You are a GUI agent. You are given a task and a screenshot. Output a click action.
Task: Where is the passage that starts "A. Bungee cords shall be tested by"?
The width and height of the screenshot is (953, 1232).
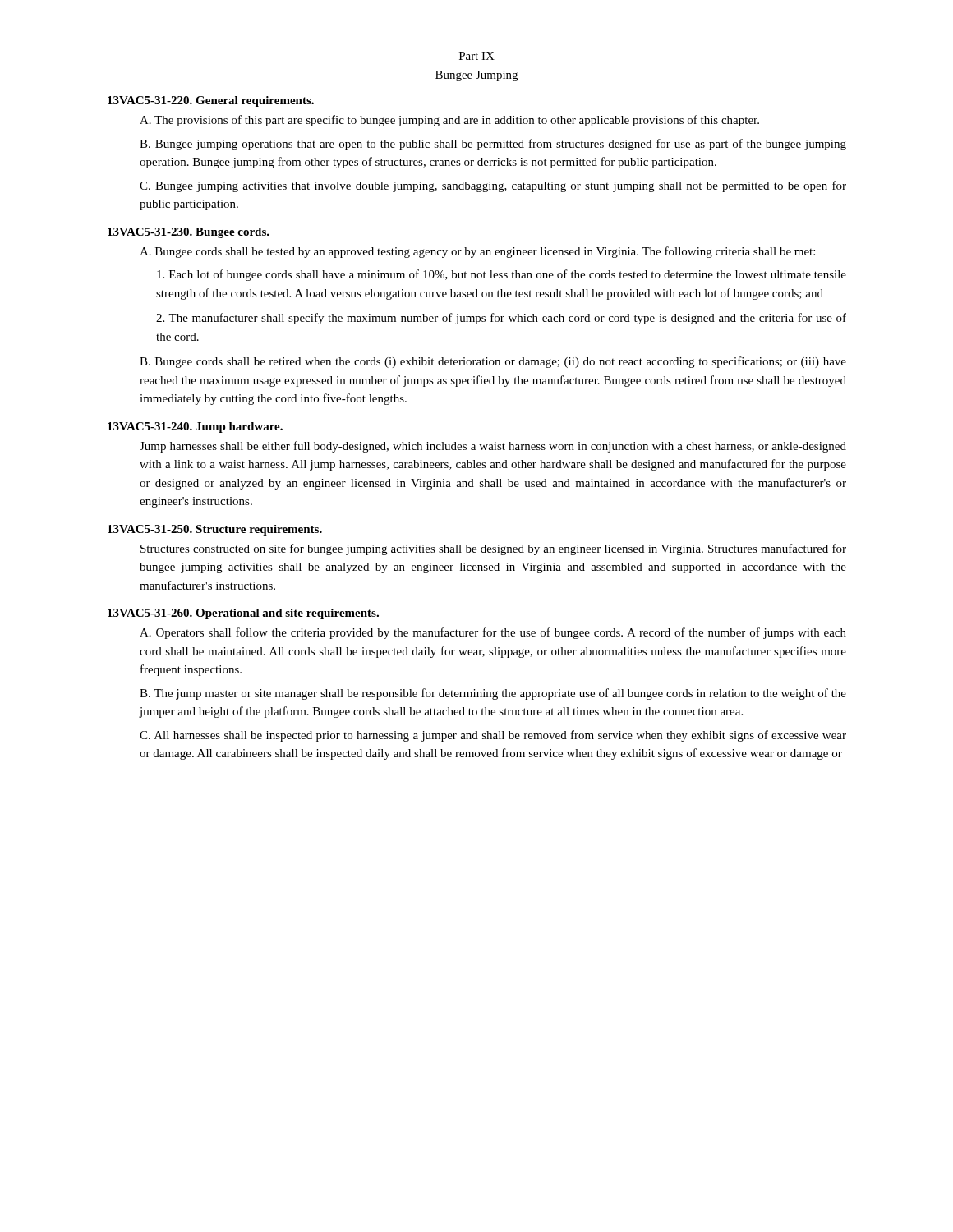click(478, 251)
